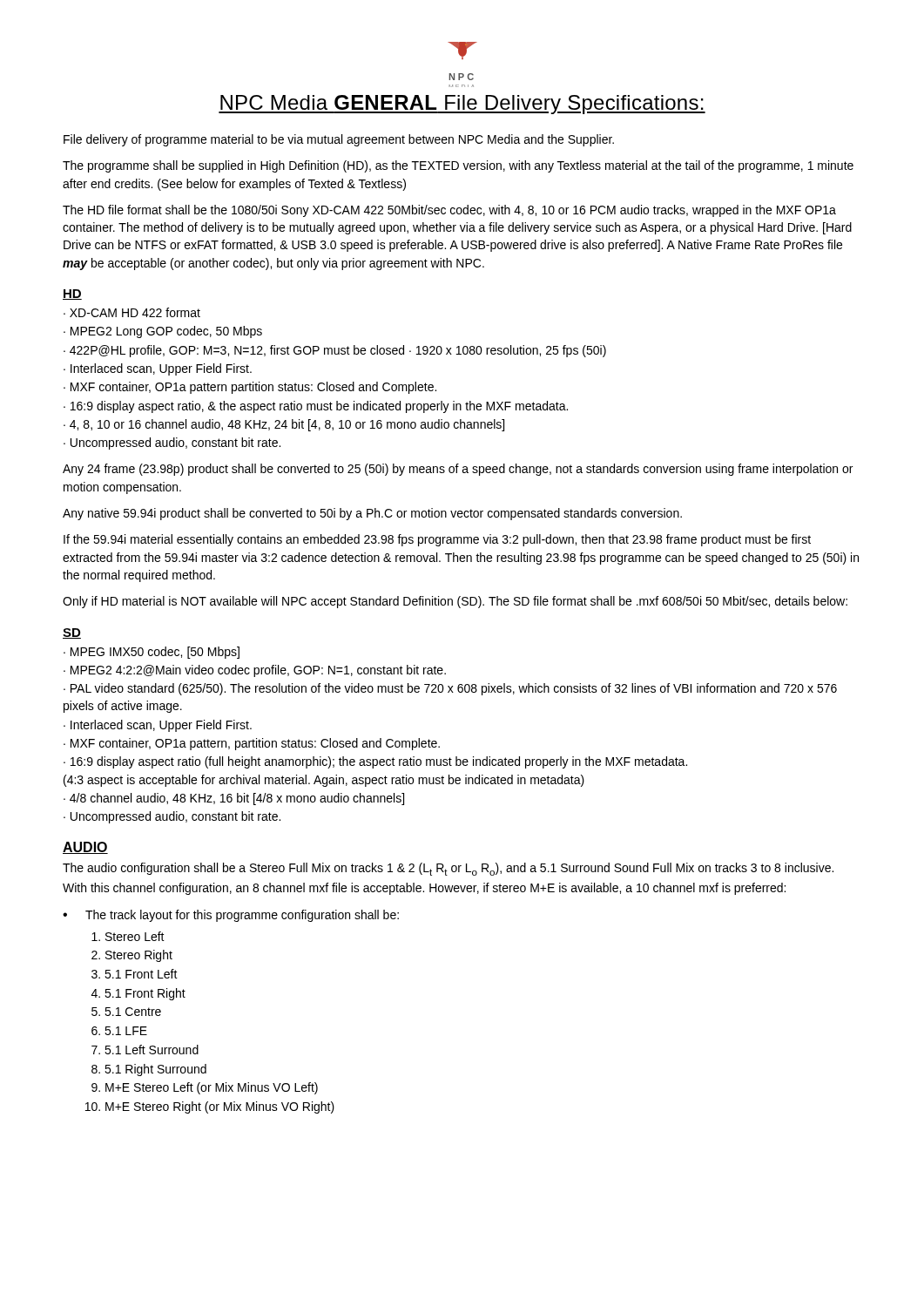Find the block on this page that starts "The programme shall be supplied in High Definition"
The height and width of the screenshot is (1307, 924).
pos(458,175)
